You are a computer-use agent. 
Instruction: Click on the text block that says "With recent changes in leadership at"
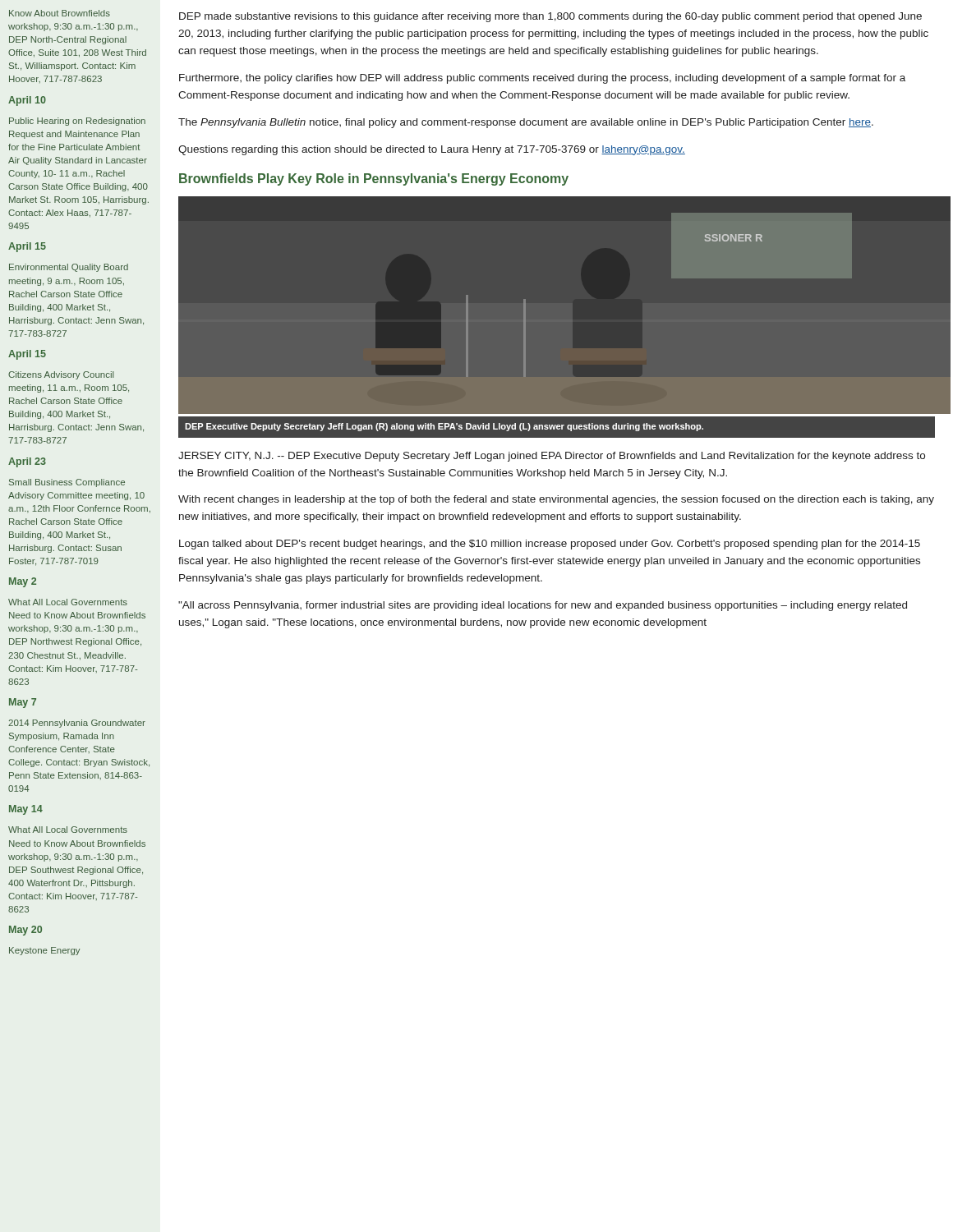point(556,508)
